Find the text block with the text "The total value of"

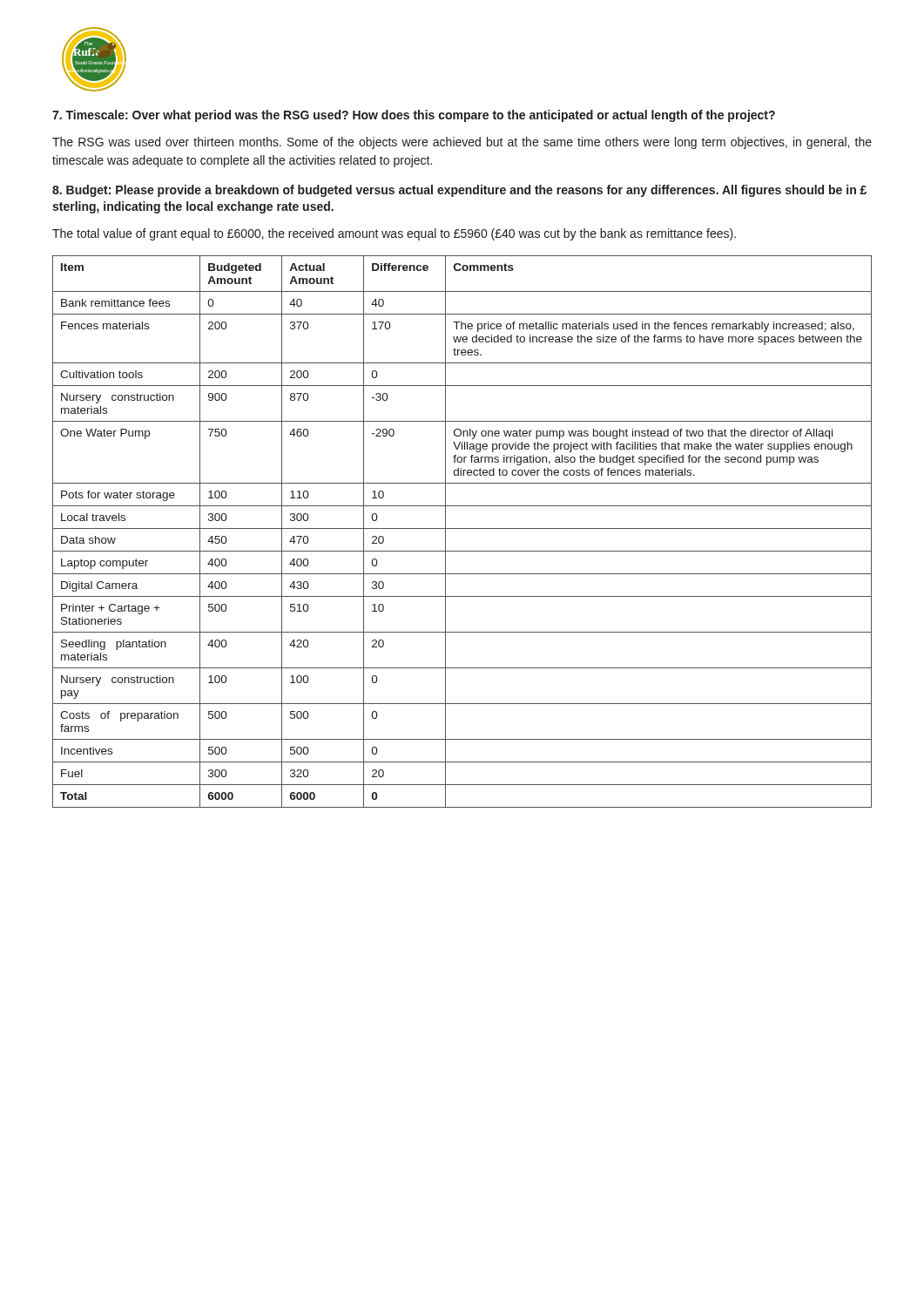(x=395, y=233)
